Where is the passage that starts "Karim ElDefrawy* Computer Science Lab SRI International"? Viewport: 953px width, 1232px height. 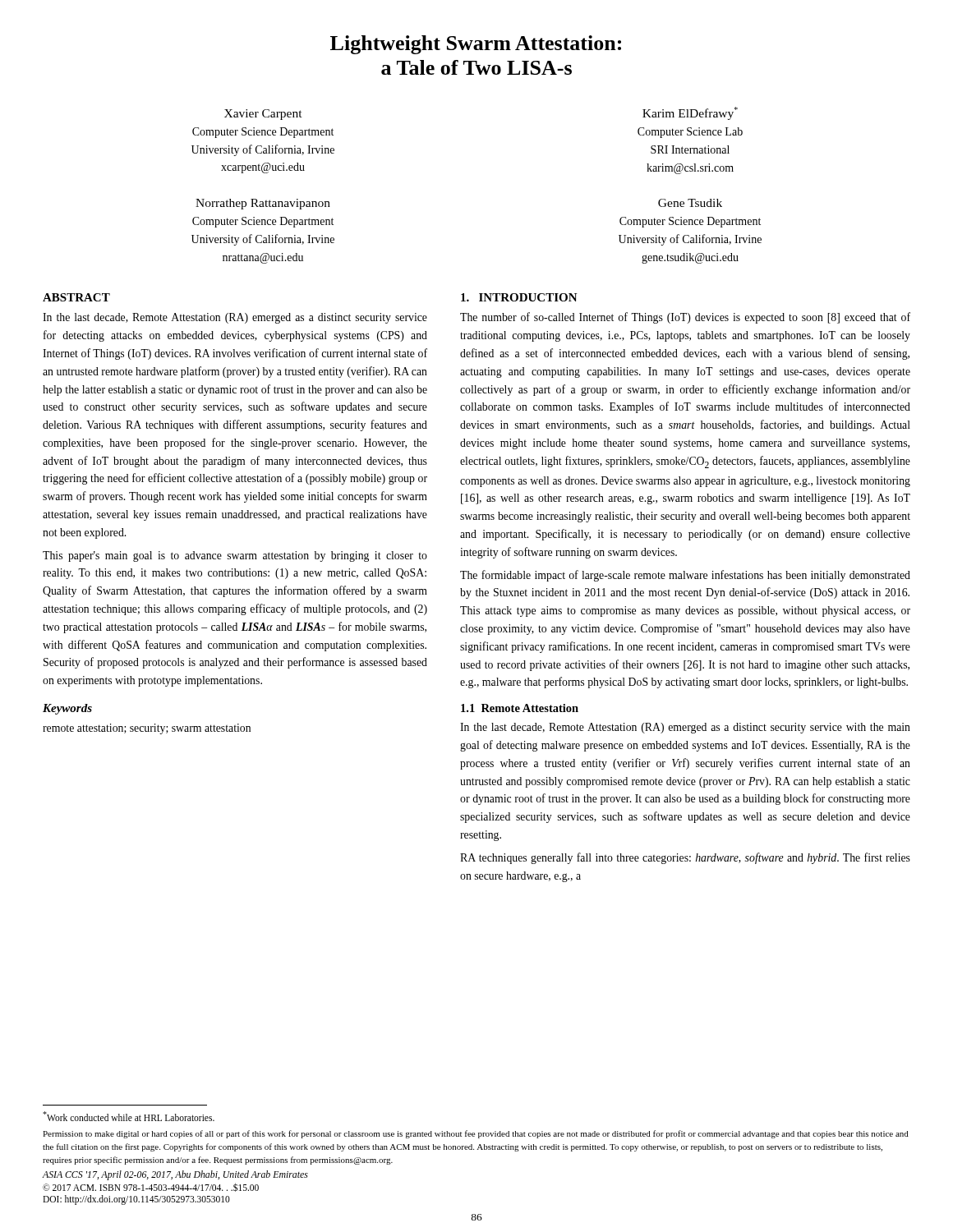click(690, 139)
